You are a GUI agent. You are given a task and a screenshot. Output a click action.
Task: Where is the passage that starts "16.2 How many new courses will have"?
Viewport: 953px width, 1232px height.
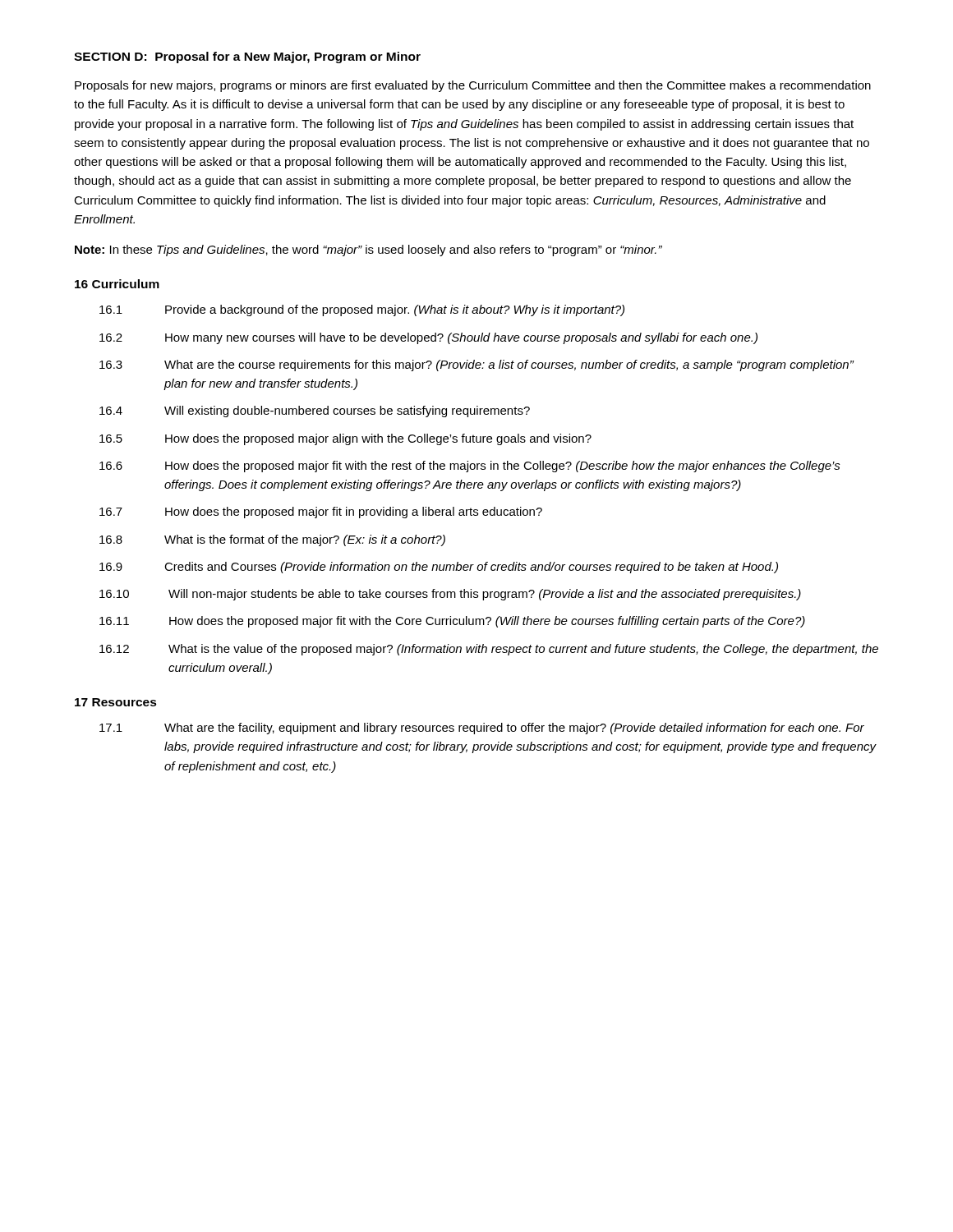[x=476, y=337]
